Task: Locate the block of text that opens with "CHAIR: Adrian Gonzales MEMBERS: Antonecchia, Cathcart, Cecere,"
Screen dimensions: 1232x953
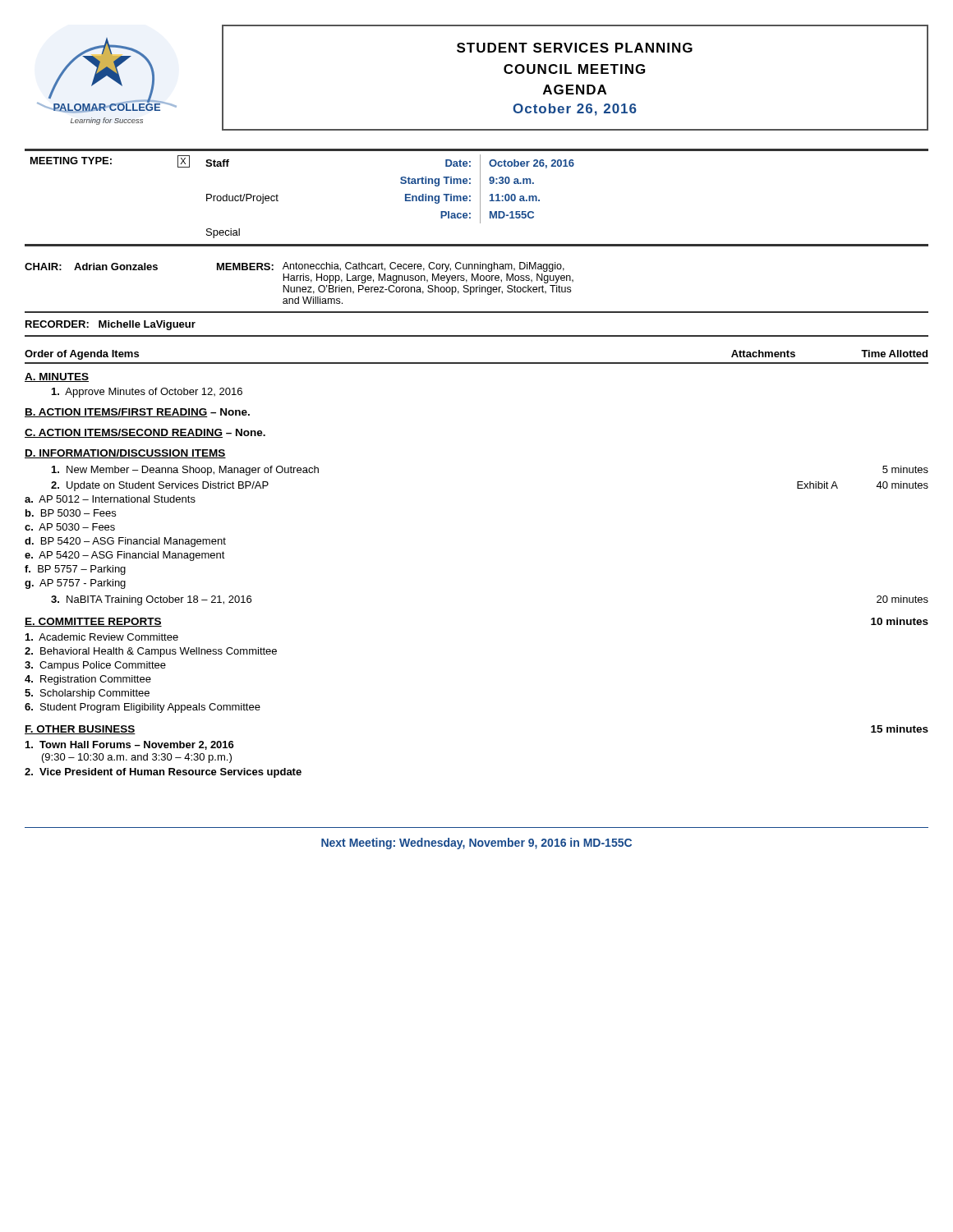Action: point(299,283)
